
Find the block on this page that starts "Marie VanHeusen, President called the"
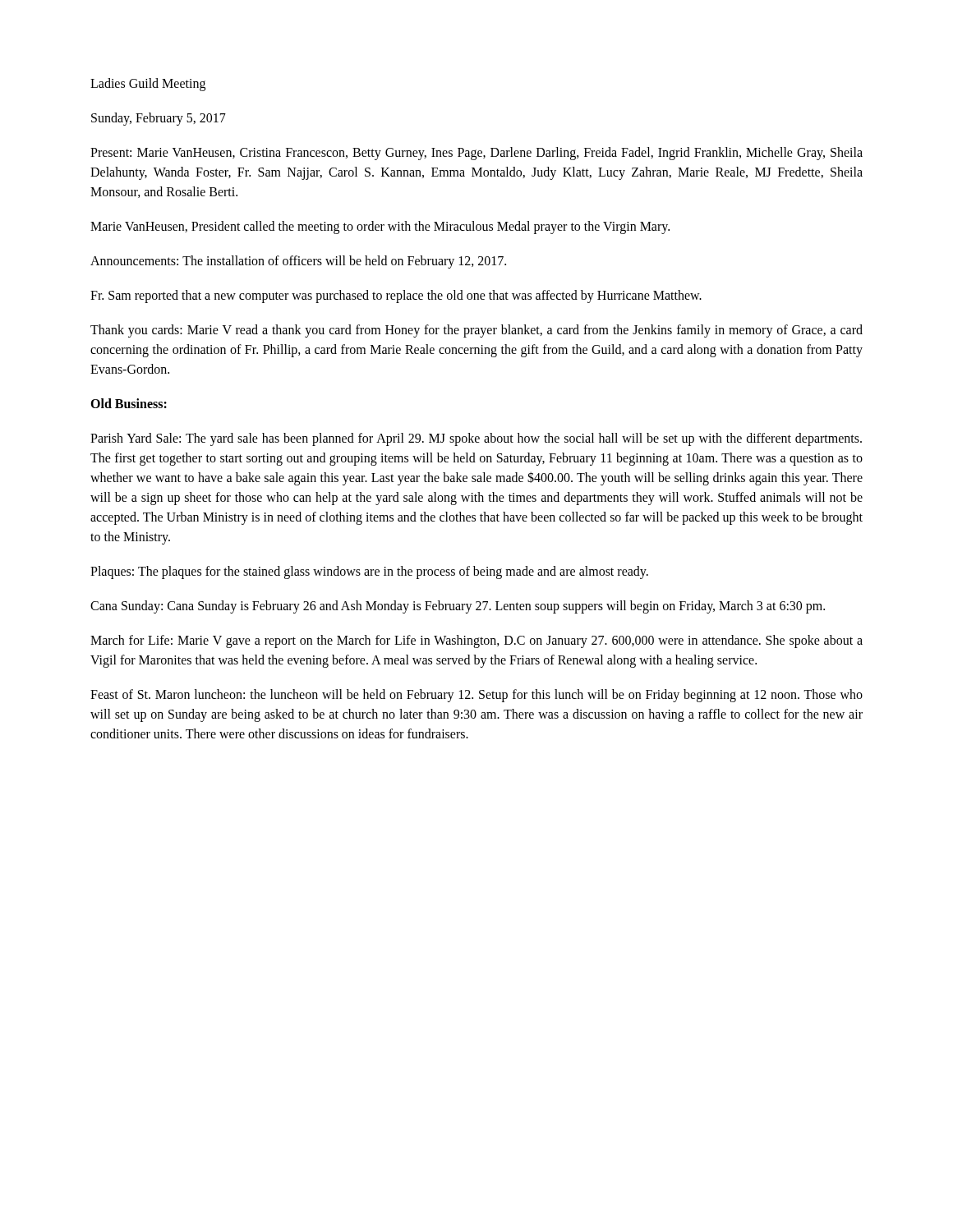[x=380, y=226]
